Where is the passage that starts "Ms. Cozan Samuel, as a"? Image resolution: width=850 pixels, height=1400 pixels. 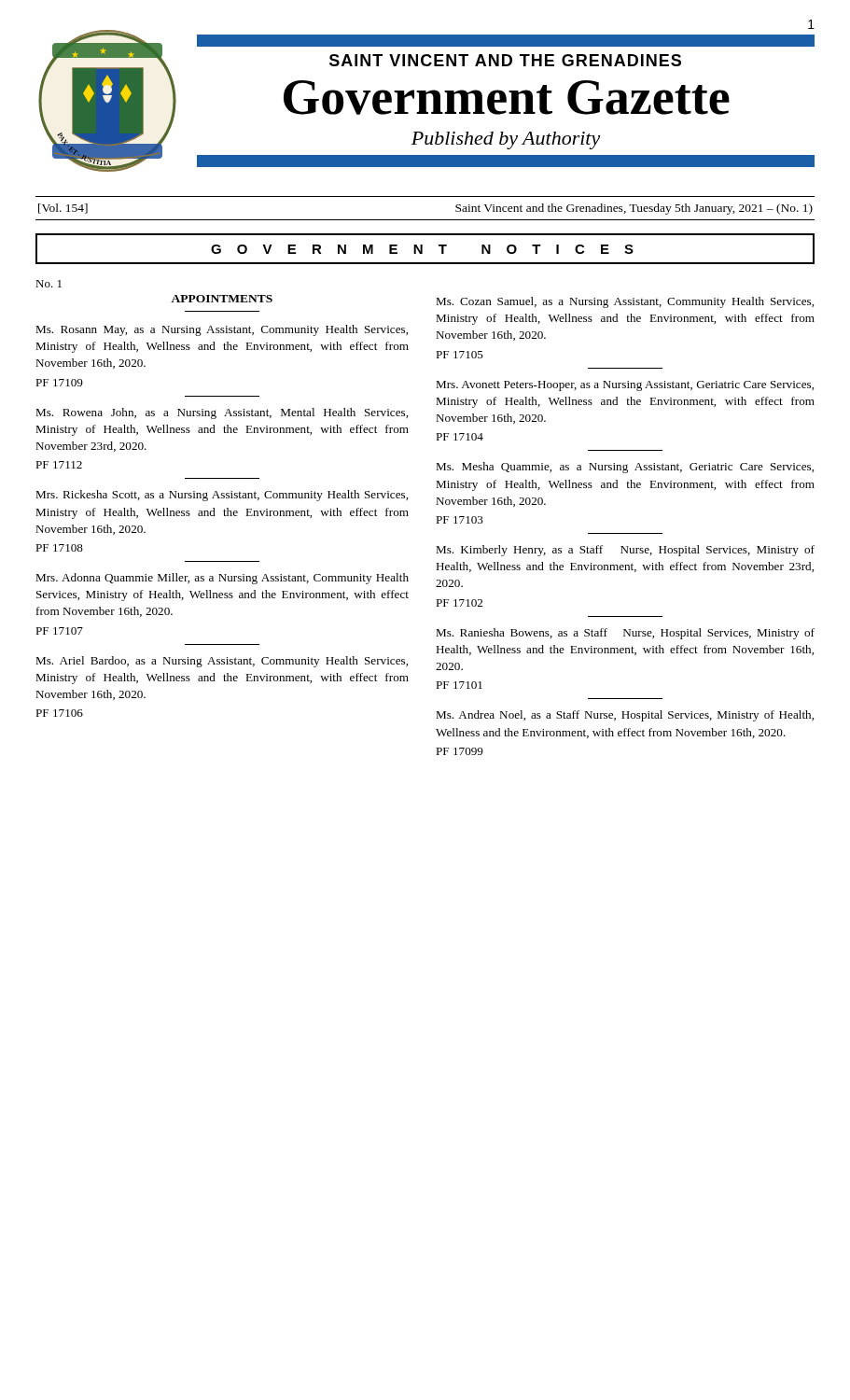tap(625, 318)
